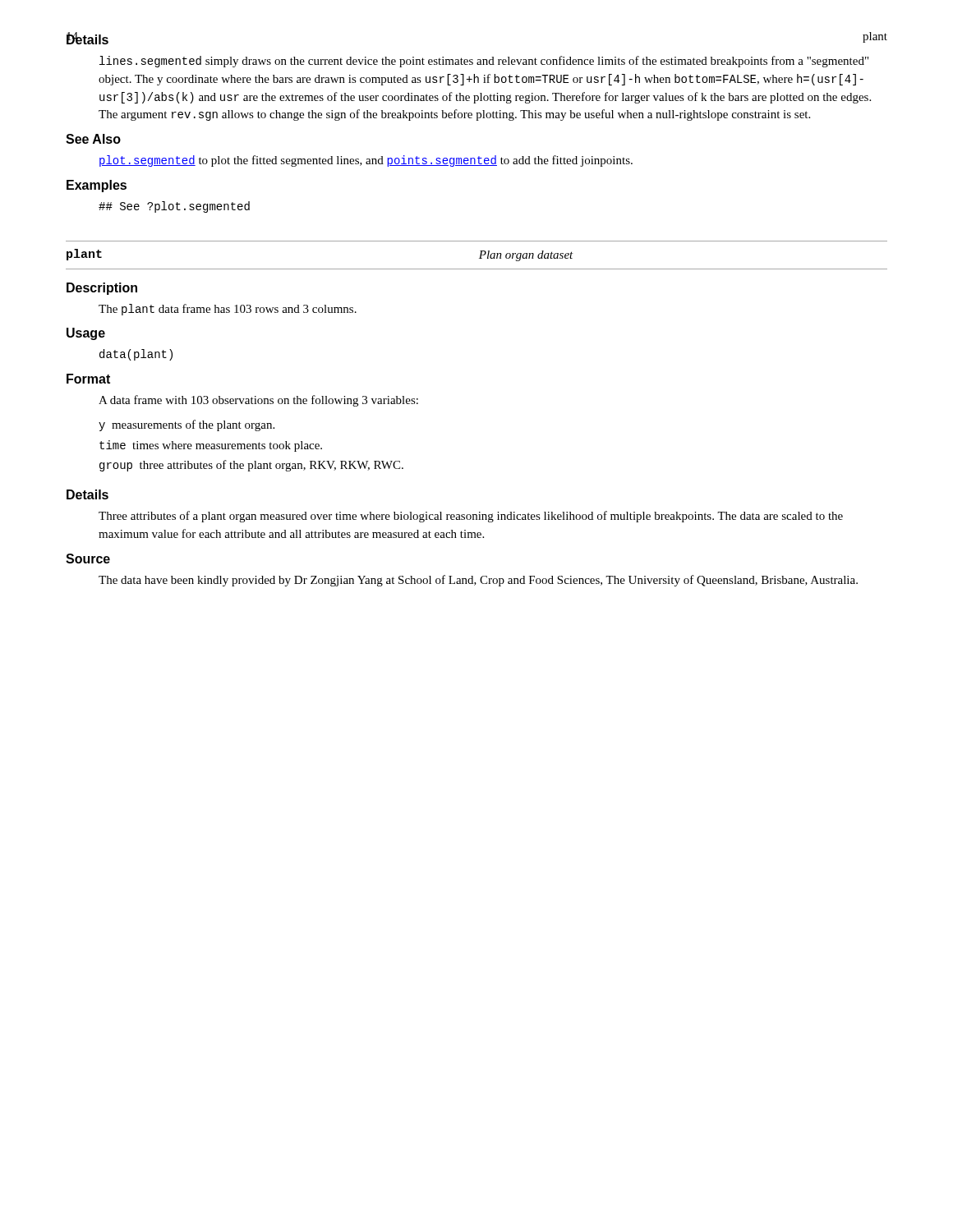Select the text block that says "lines.segmented simply draws on the current device"
The width and height of the screenshot is (953, 1232).
[x=485, y=88]
